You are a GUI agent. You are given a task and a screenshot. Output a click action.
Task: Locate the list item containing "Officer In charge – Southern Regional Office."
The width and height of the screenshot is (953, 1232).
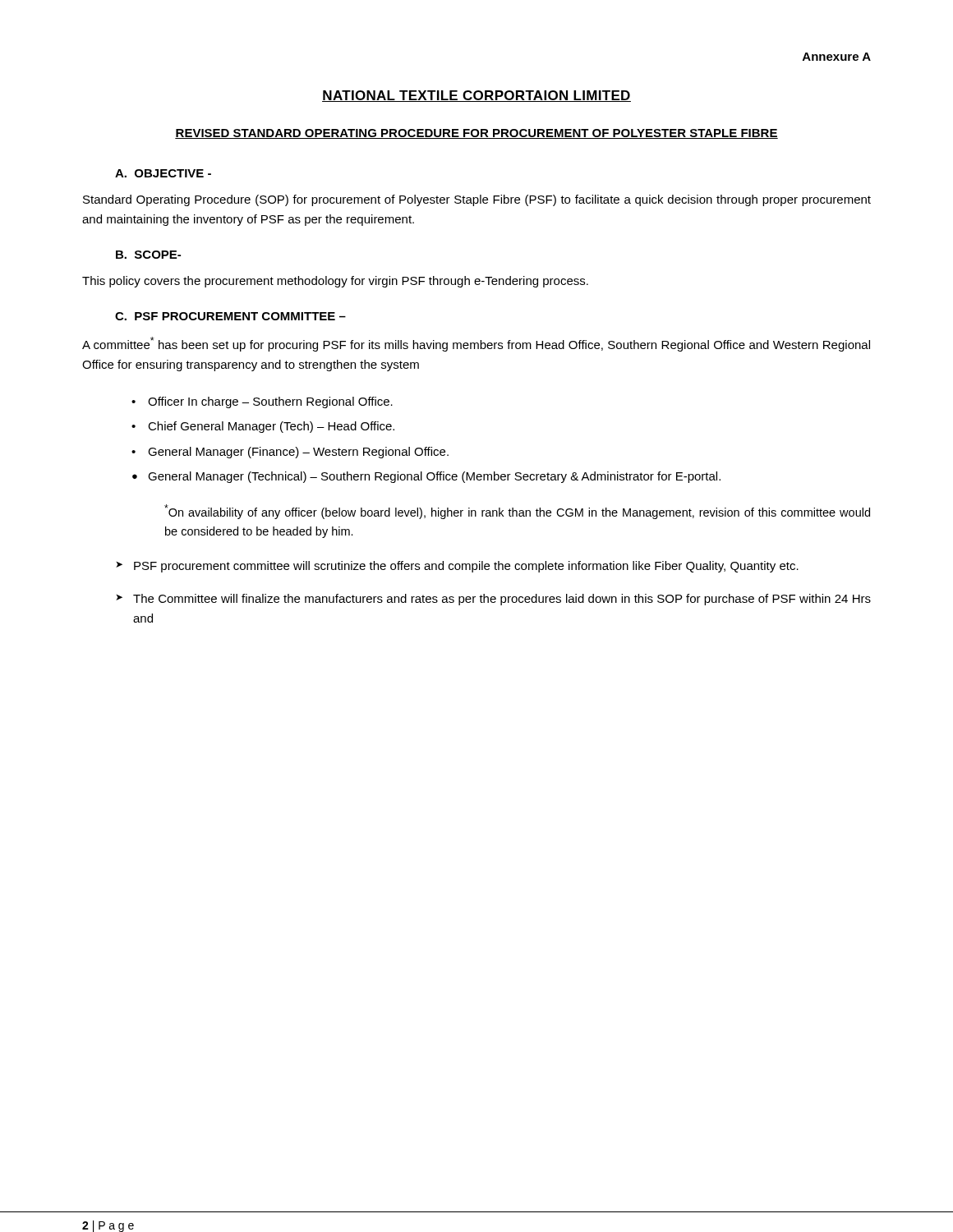[x=271, y=401]
